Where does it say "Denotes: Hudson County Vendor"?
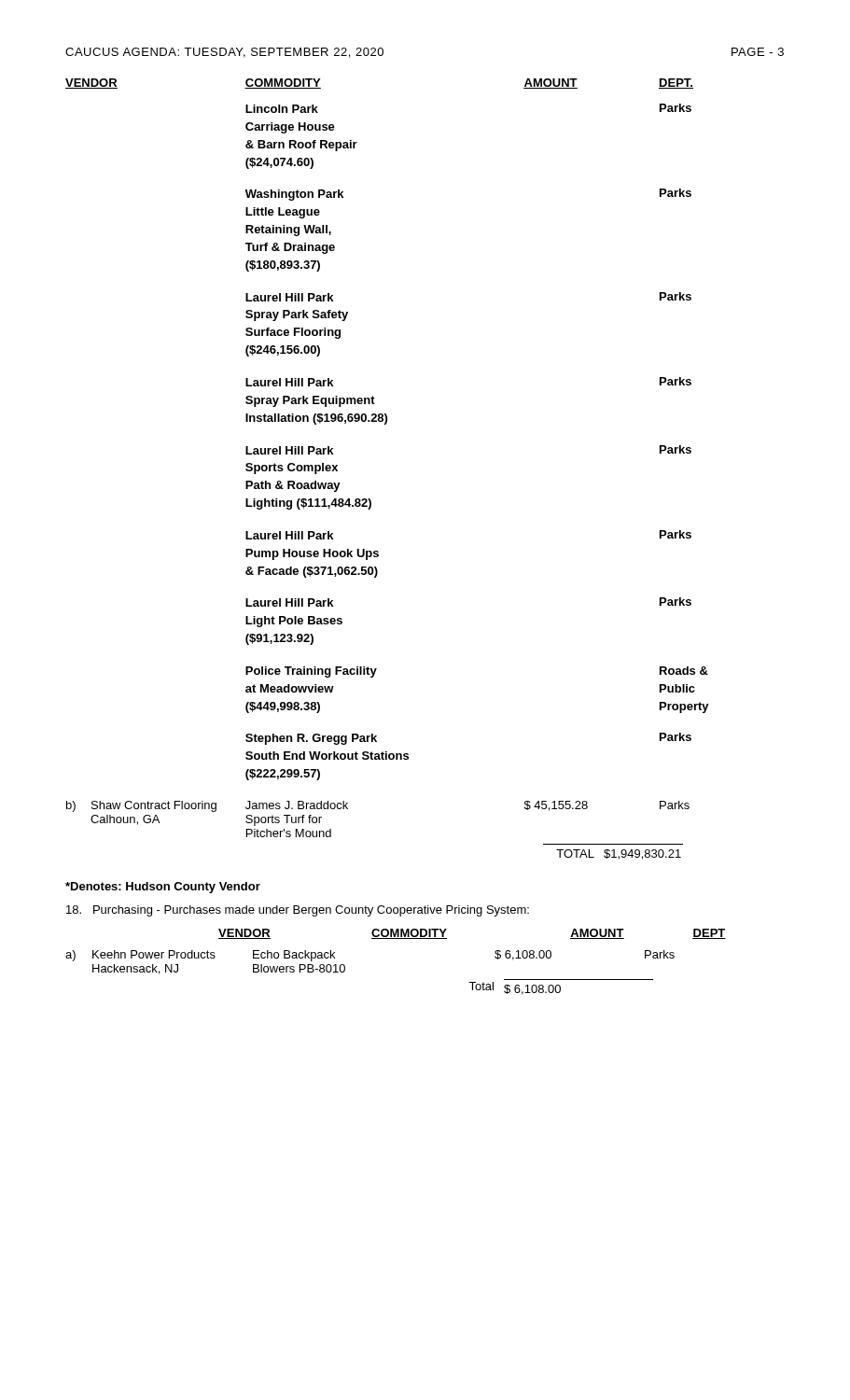The height and width of the screenshot is (1400, 850). point(163,886)
